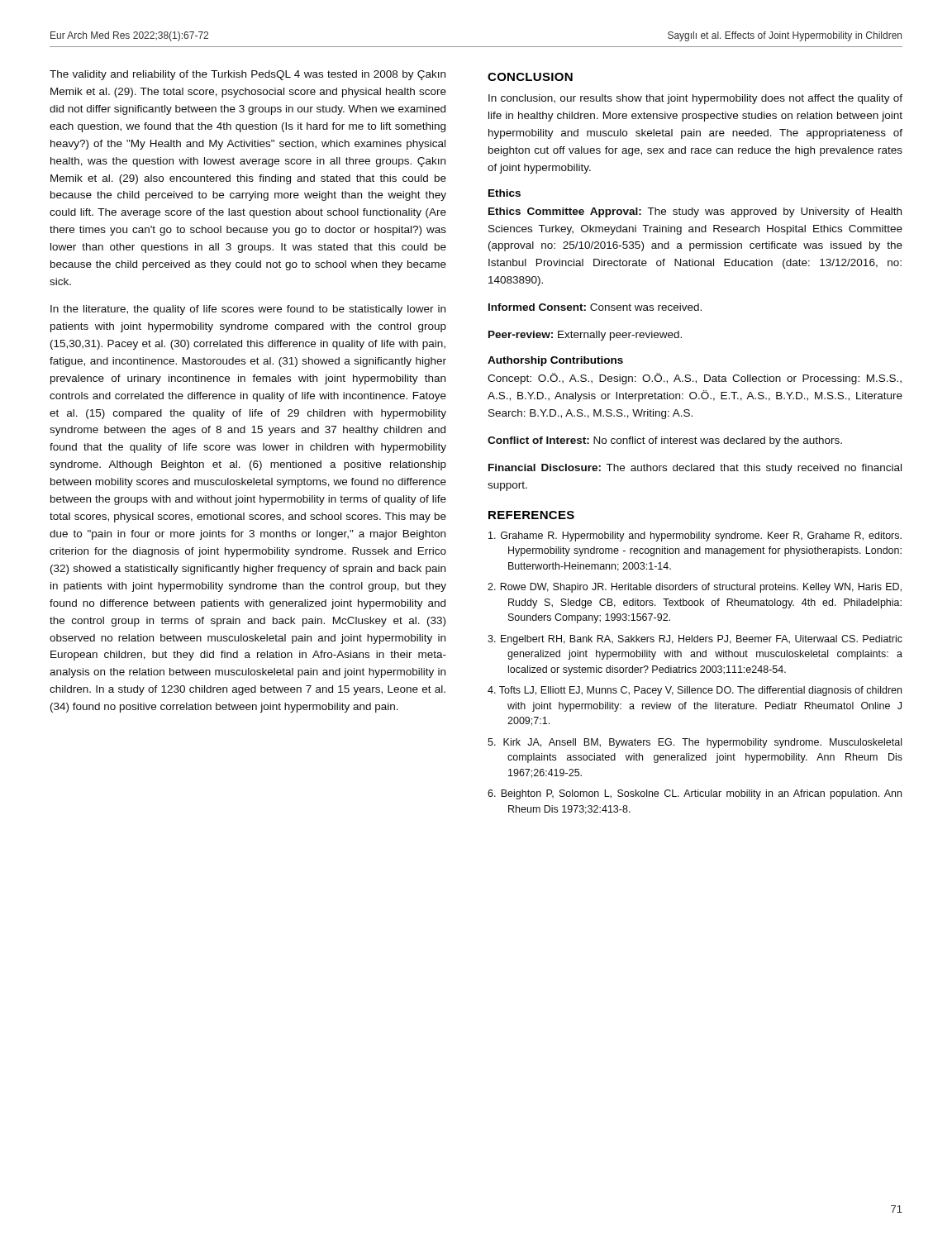Click the passage that begins "Grahame R. Hypermobility and hypermobility syndrome."
Screen dimensions: 1240x952
[695, 551]
